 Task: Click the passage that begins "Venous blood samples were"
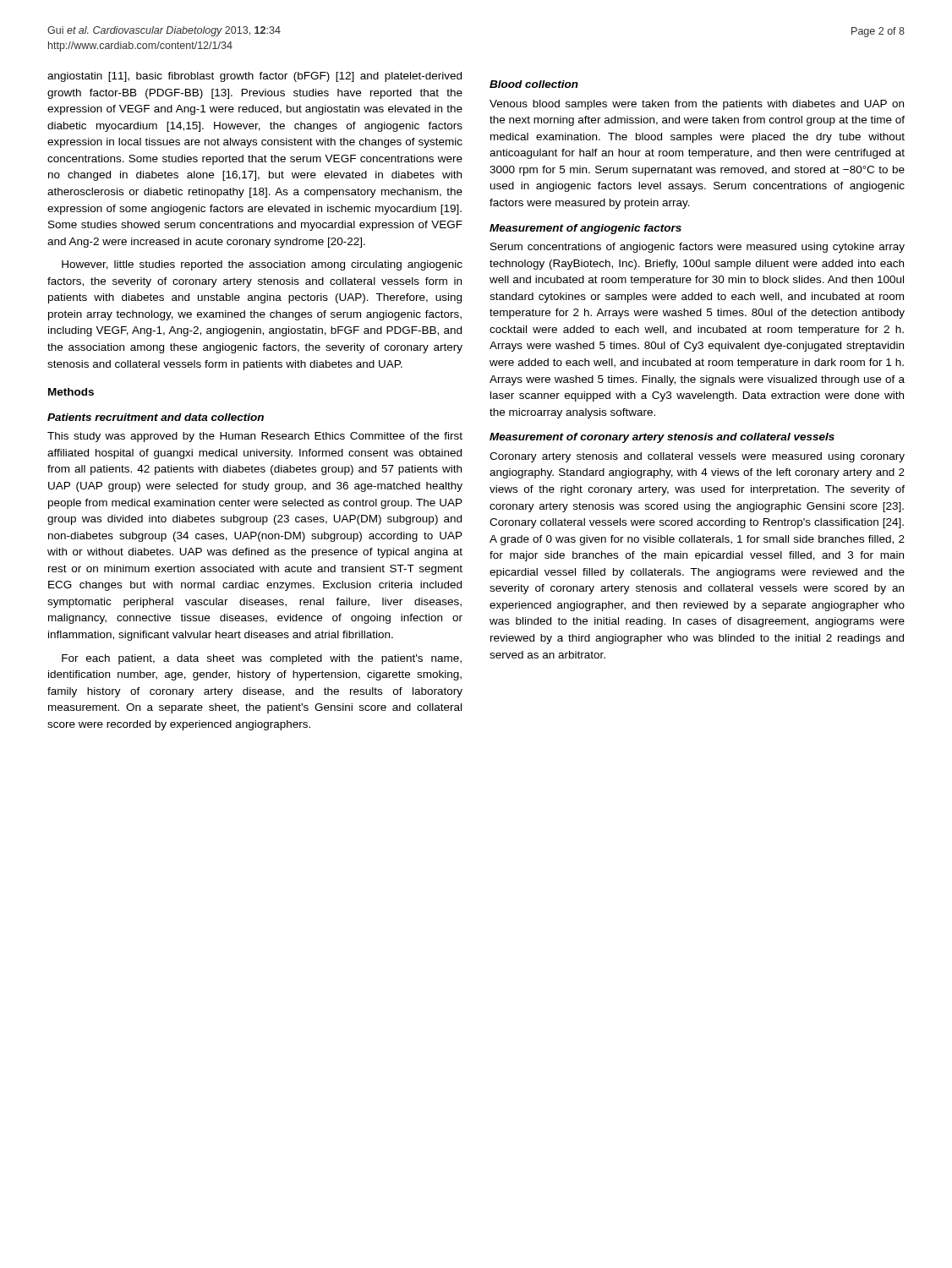(697, 153)
